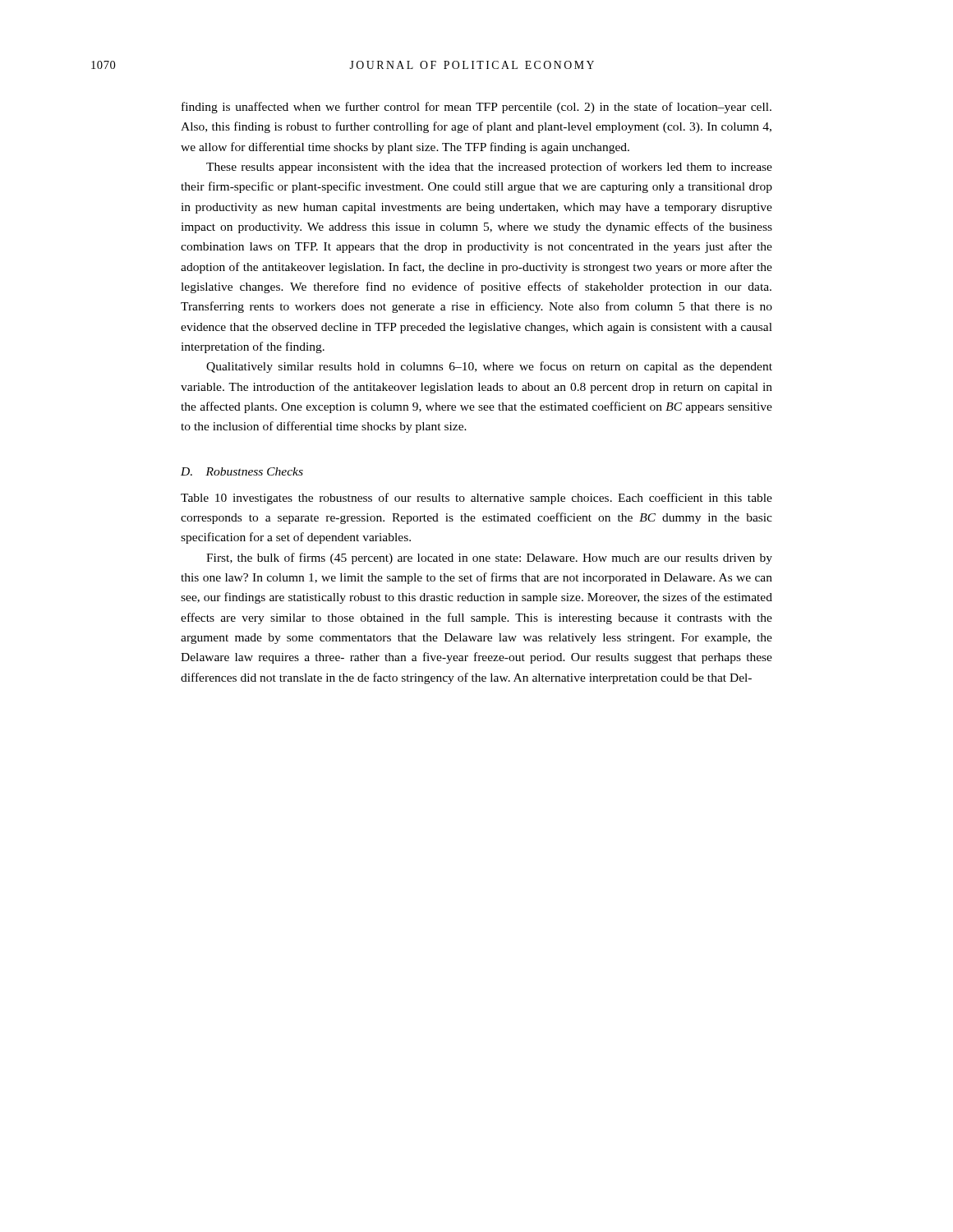Click on the section header containing "D. Robustness Checks"
Viewport: 953px width, 1232px height.
coord(242,471)
